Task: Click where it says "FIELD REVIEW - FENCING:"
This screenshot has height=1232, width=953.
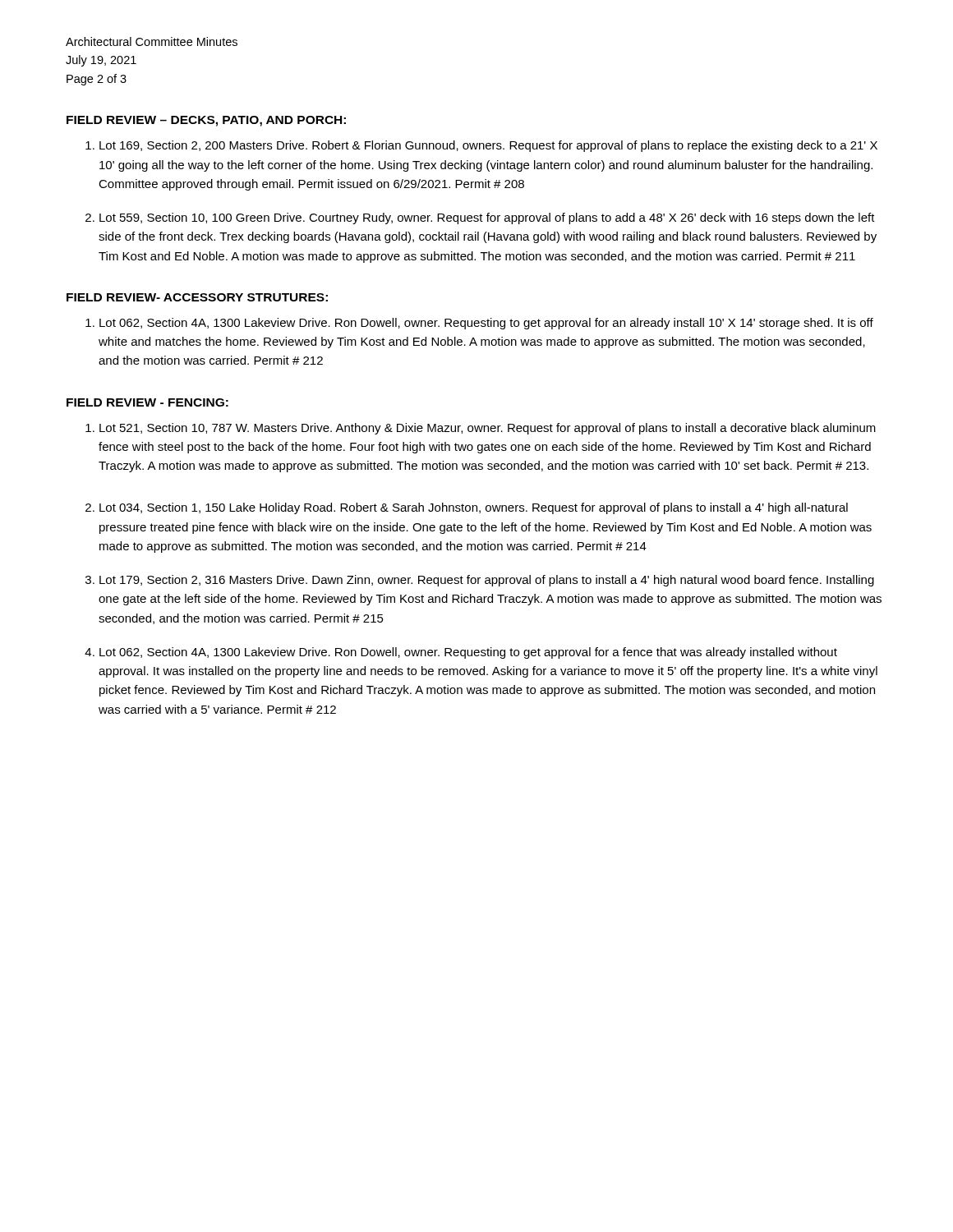Action: [147, 402]
